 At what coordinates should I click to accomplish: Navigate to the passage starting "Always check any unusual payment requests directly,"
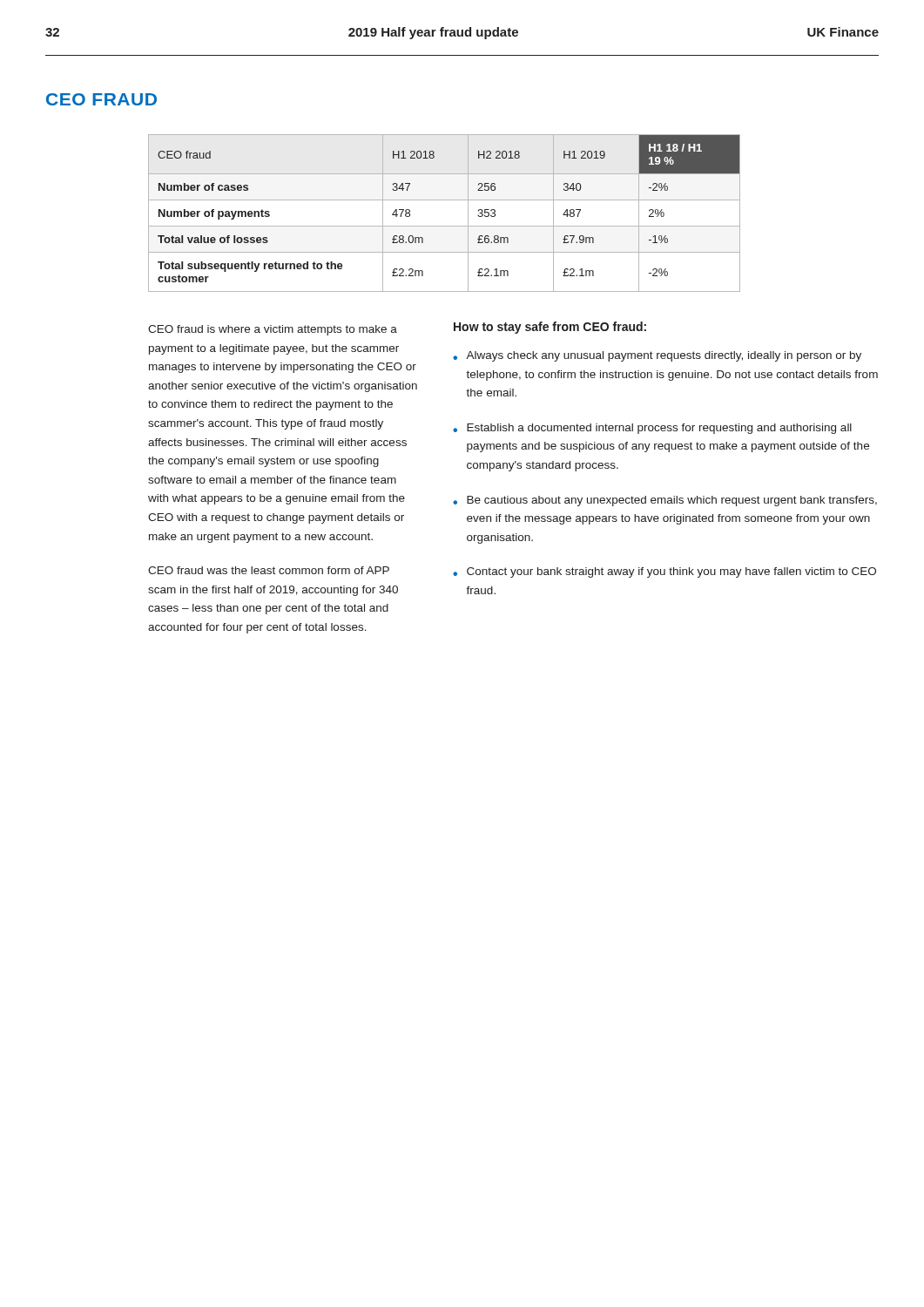coord(672,374)
